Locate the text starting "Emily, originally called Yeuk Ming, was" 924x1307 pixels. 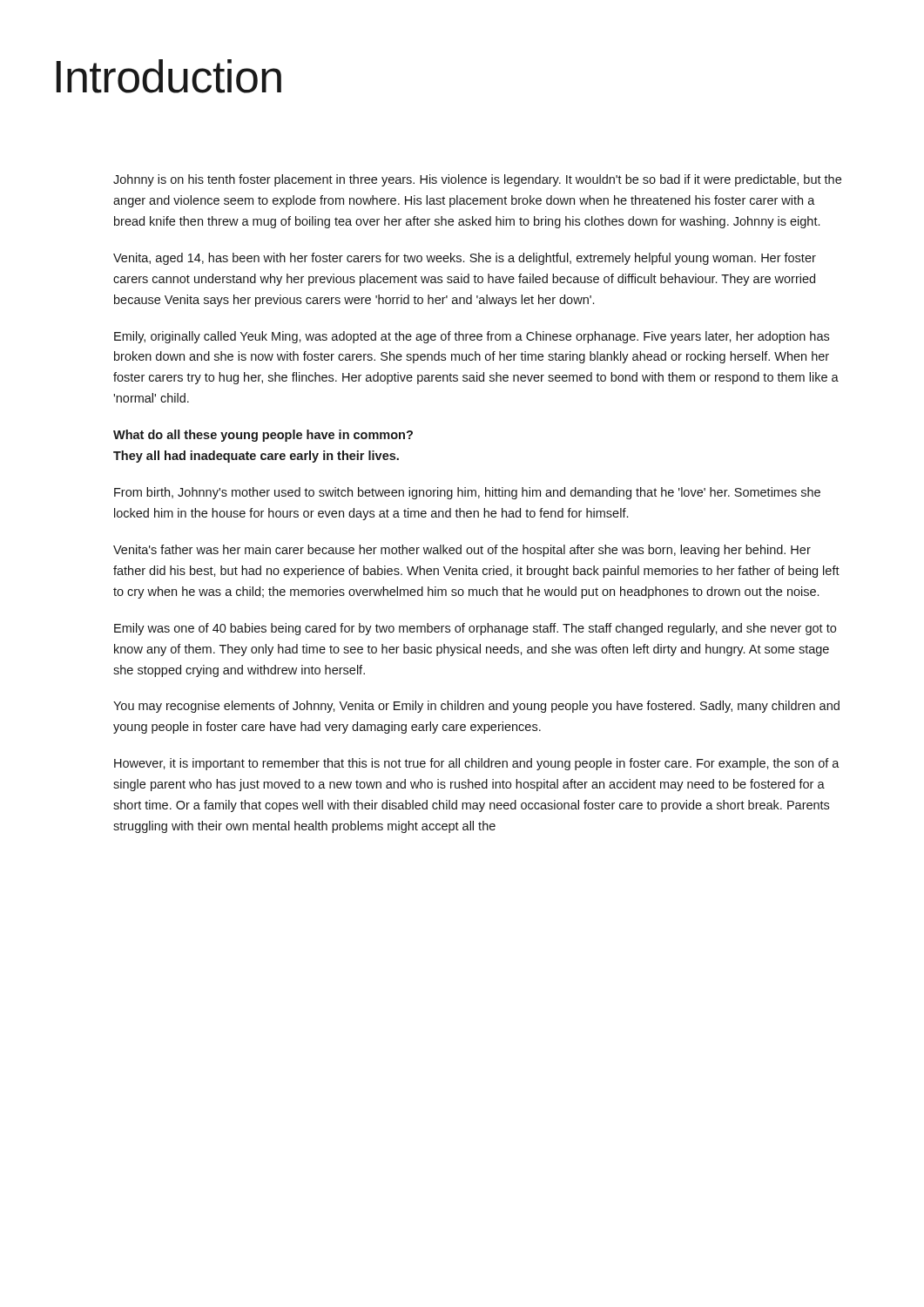476,367
